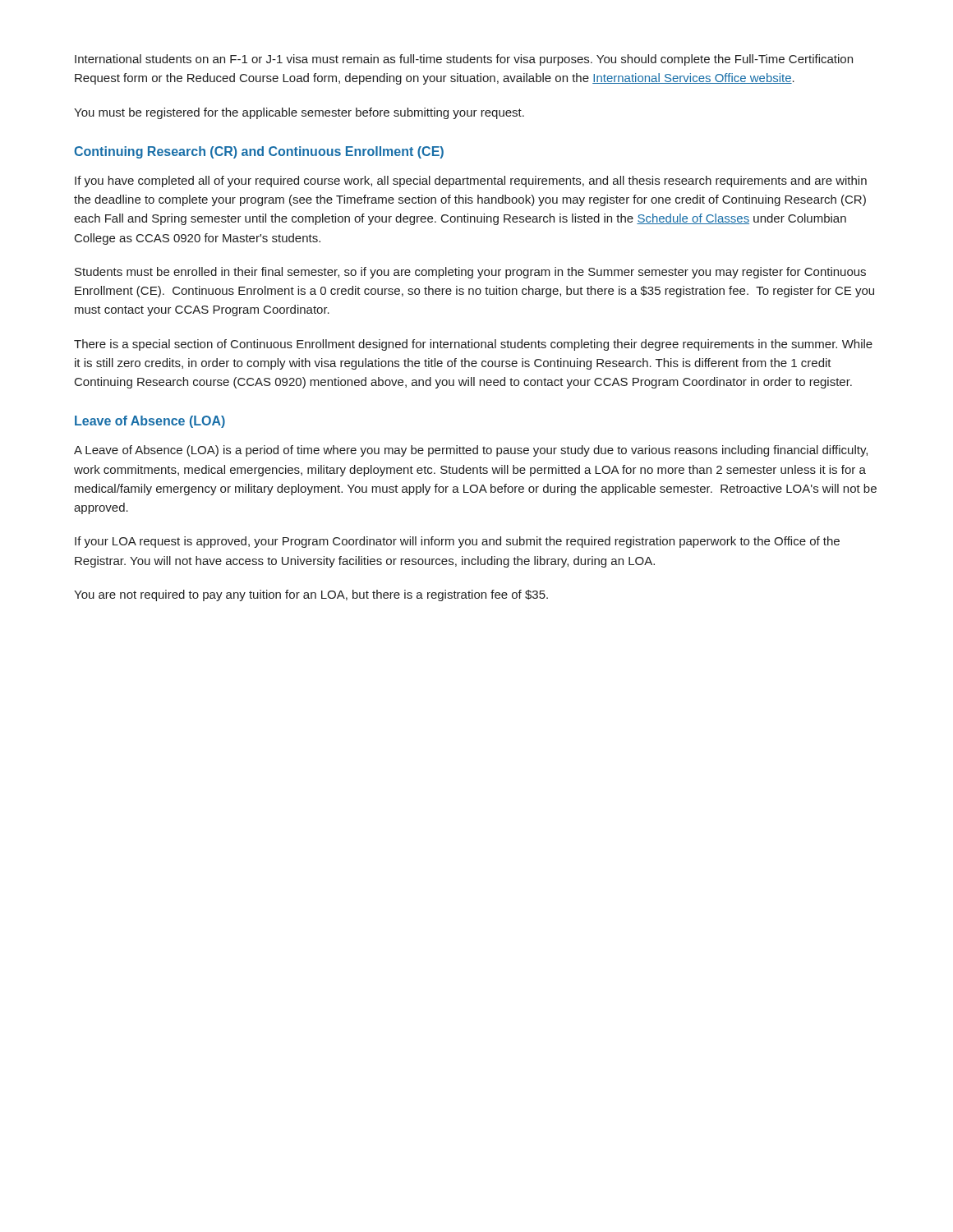Select the block starting "There is a special section of"
953x1232 pixels.
click(x=473, y=362)
